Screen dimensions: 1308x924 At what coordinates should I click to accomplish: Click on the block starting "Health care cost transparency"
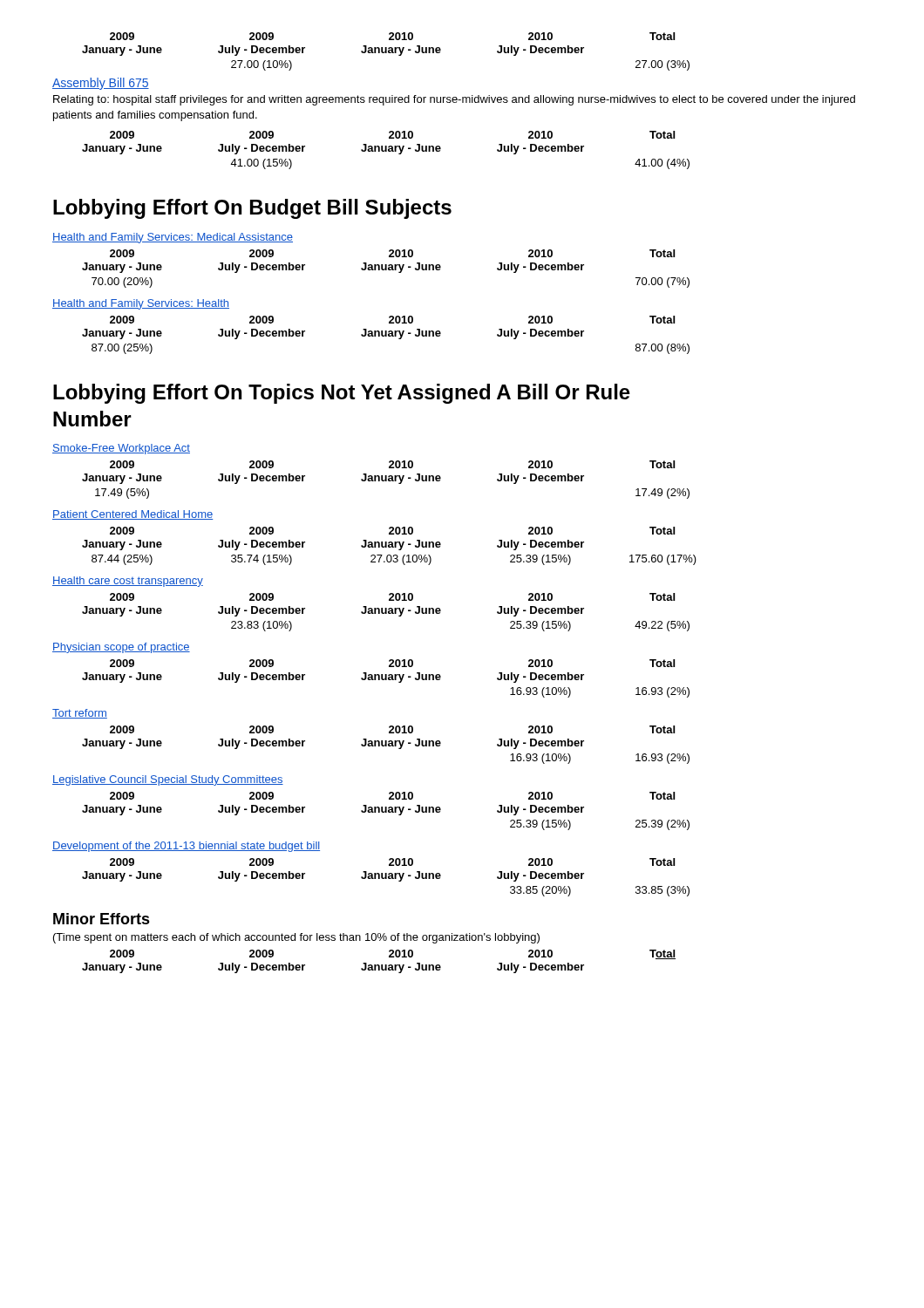tap(128, 580)
